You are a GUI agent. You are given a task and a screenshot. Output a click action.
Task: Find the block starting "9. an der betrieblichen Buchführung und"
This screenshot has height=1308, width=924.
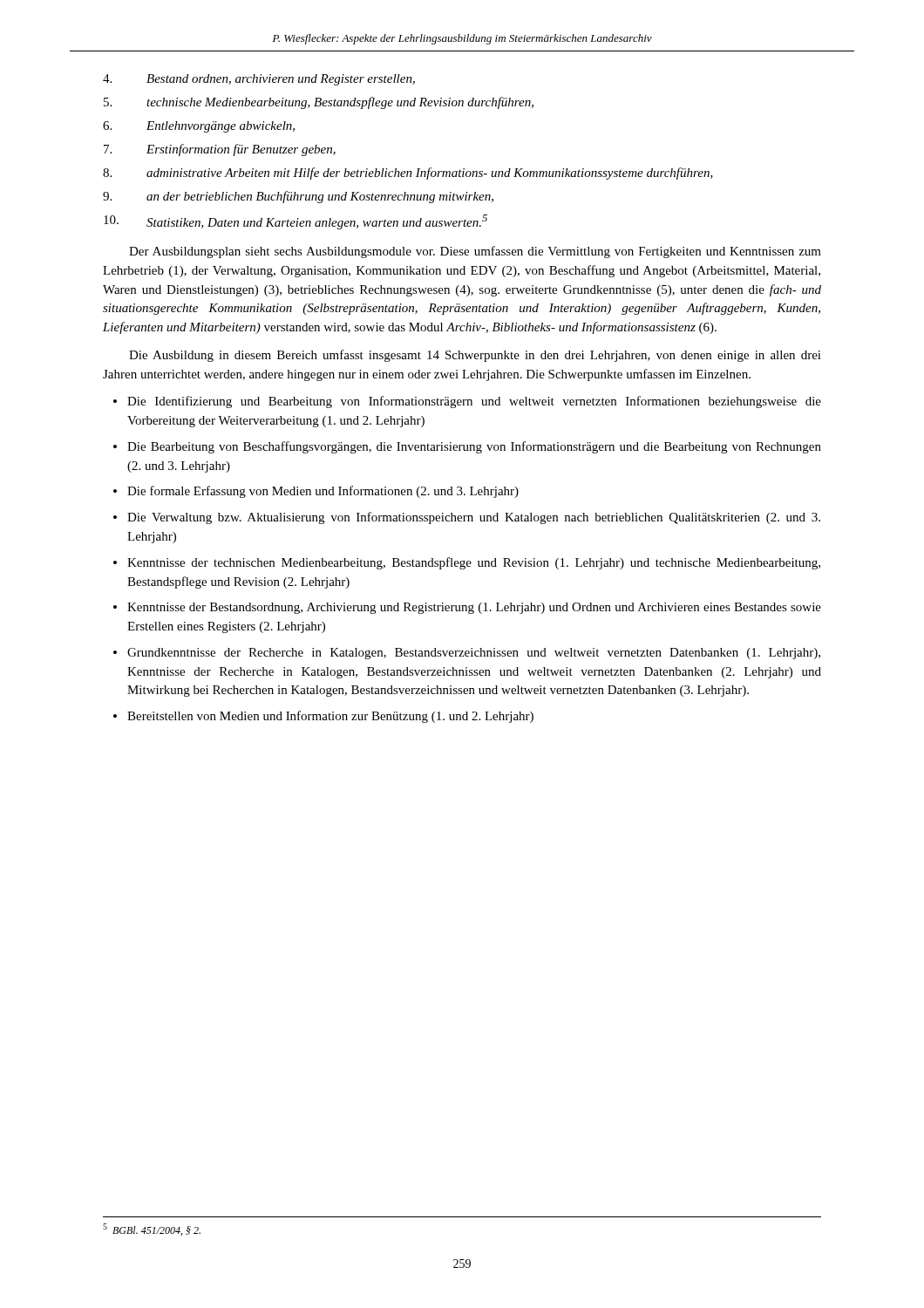(x=462, y=197)
